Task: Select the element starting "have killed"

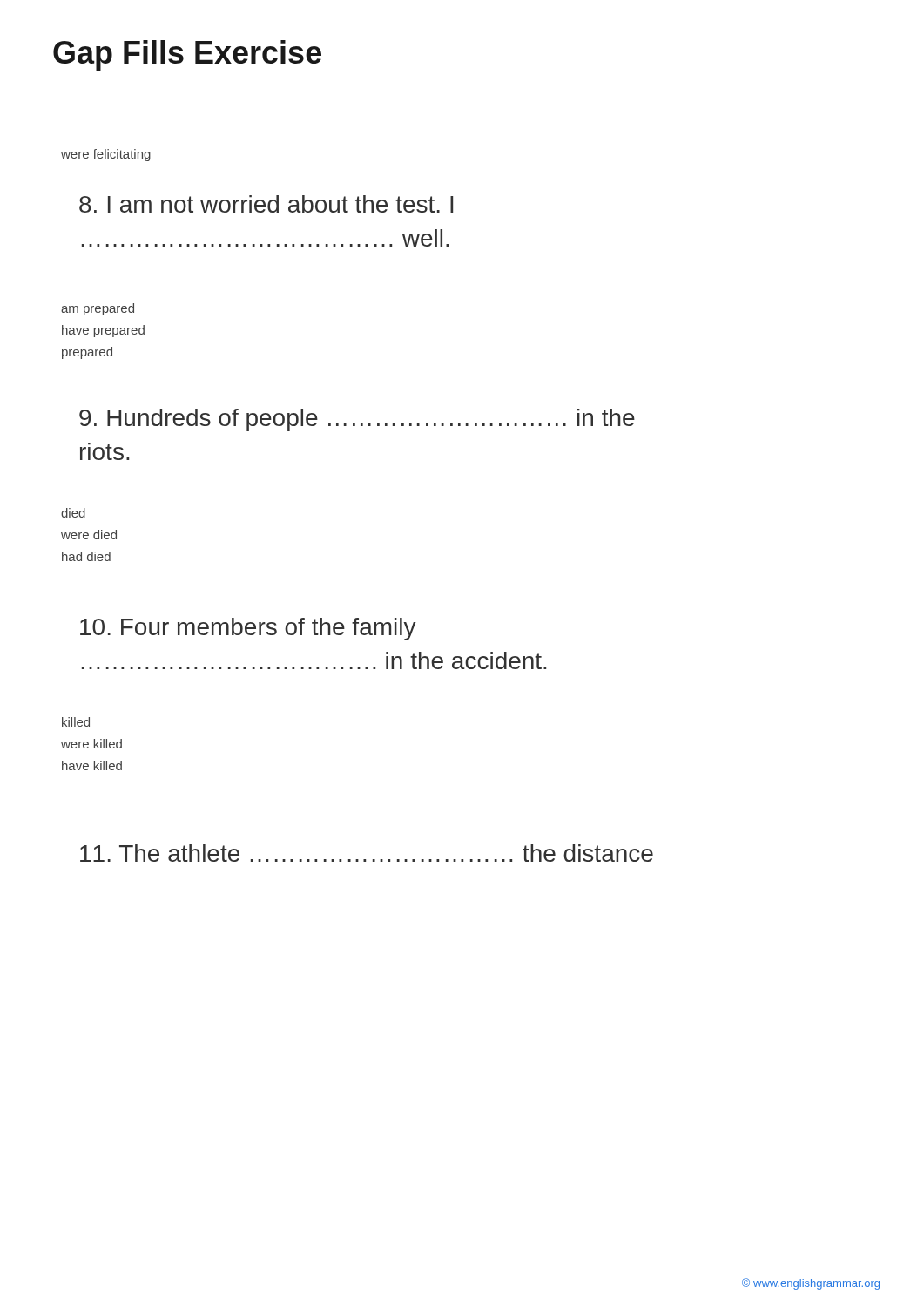Action: coord(92,765)
